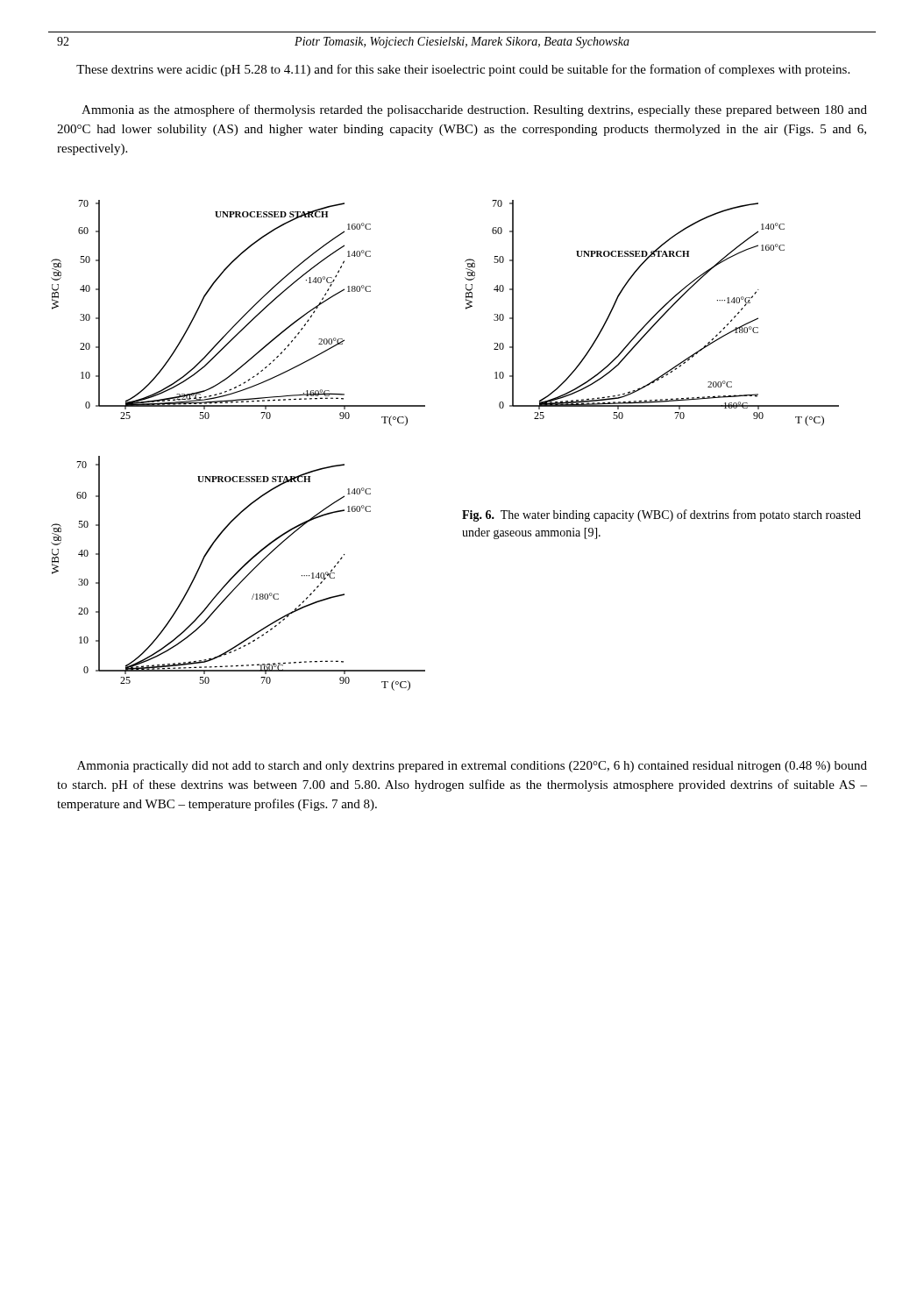The image size is (924, 1315).
Task: Find the caption on this page that starts "Fig. 6. The water binding"
Action: click(661, 524)
